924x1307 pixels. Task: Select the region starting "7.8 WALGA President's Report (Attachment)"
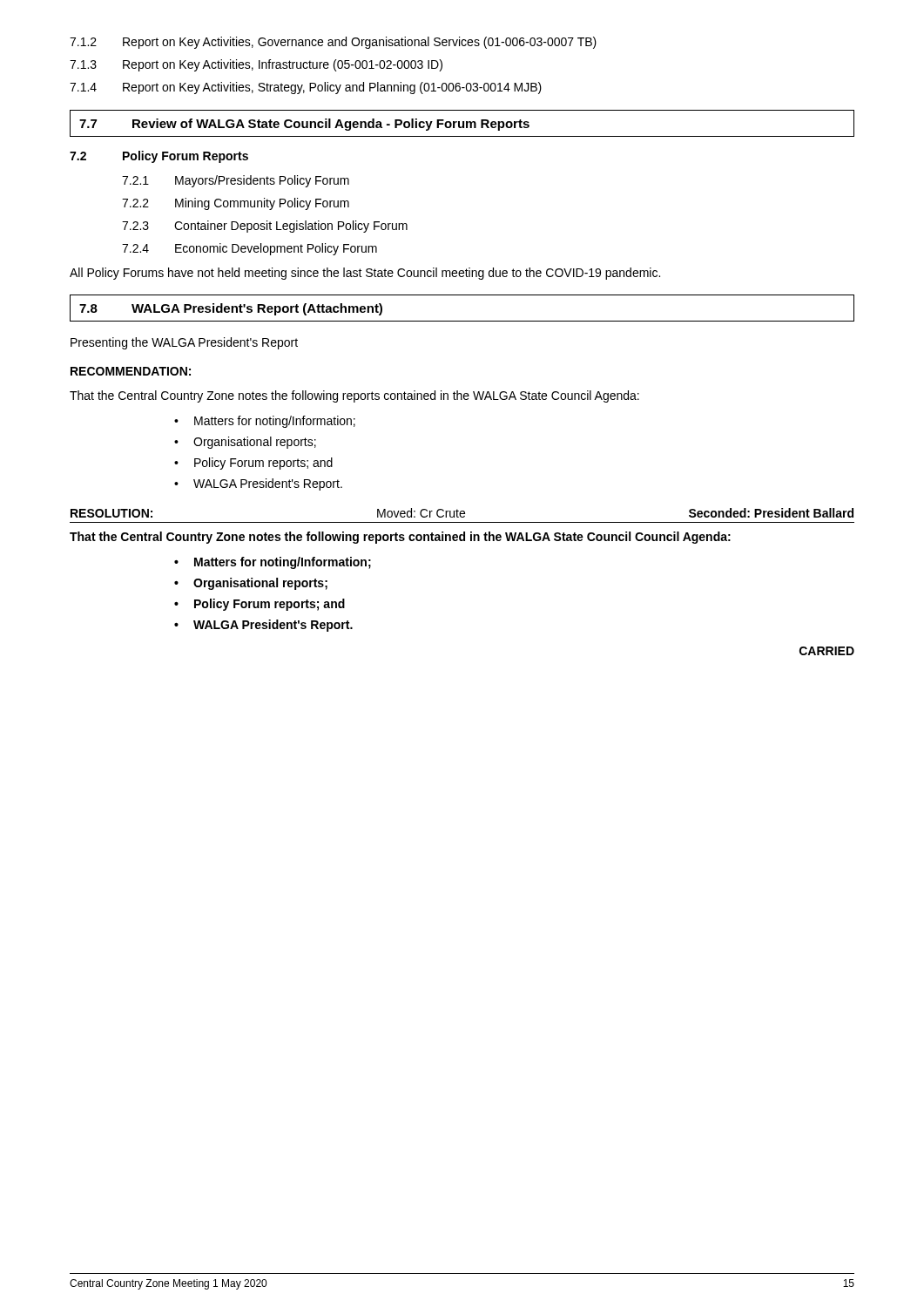click(x=231, y=308)
